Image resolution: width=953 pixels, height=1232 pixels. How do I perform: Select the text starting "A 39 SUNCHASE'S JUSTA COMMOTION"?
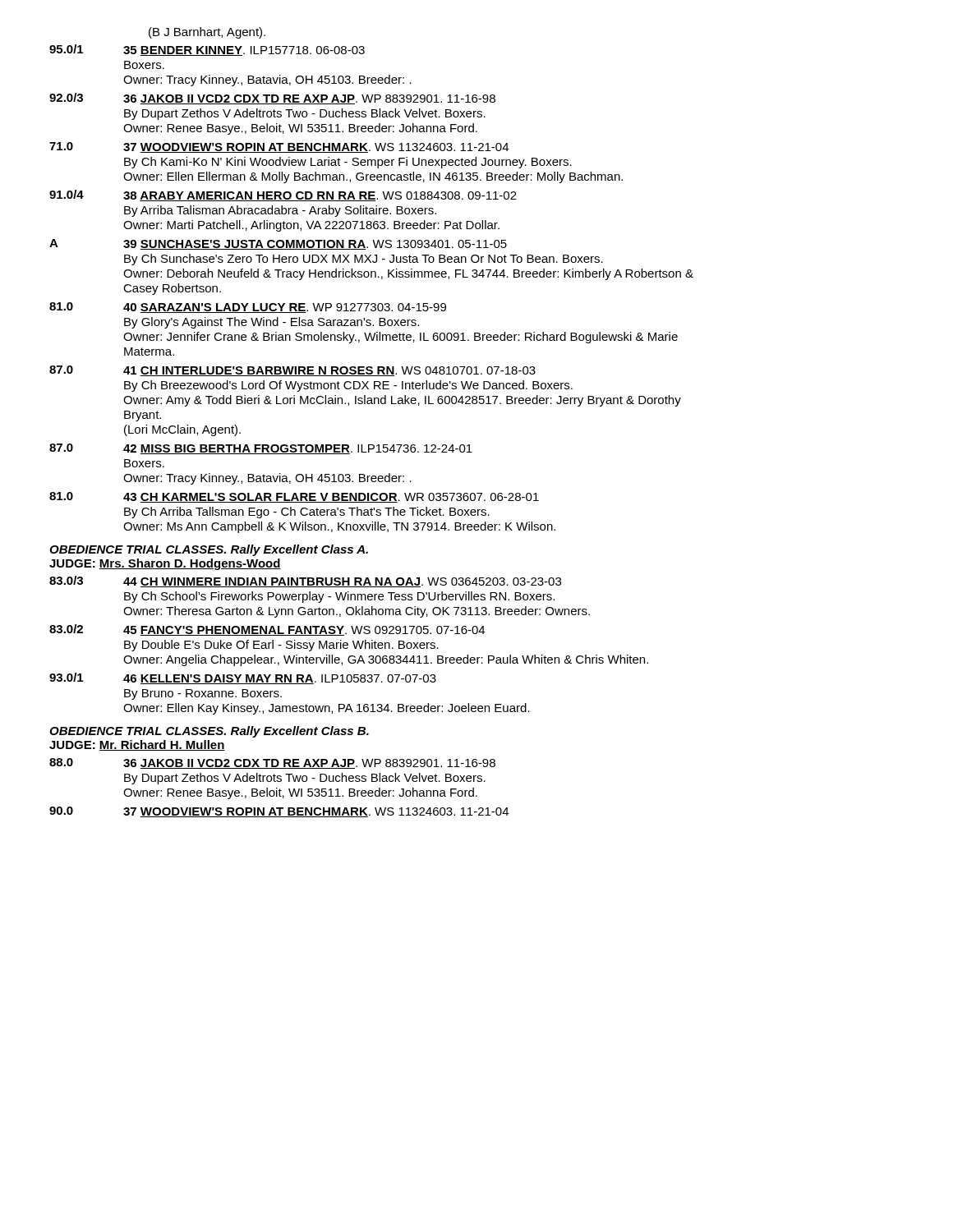click(x=476, y=266)
